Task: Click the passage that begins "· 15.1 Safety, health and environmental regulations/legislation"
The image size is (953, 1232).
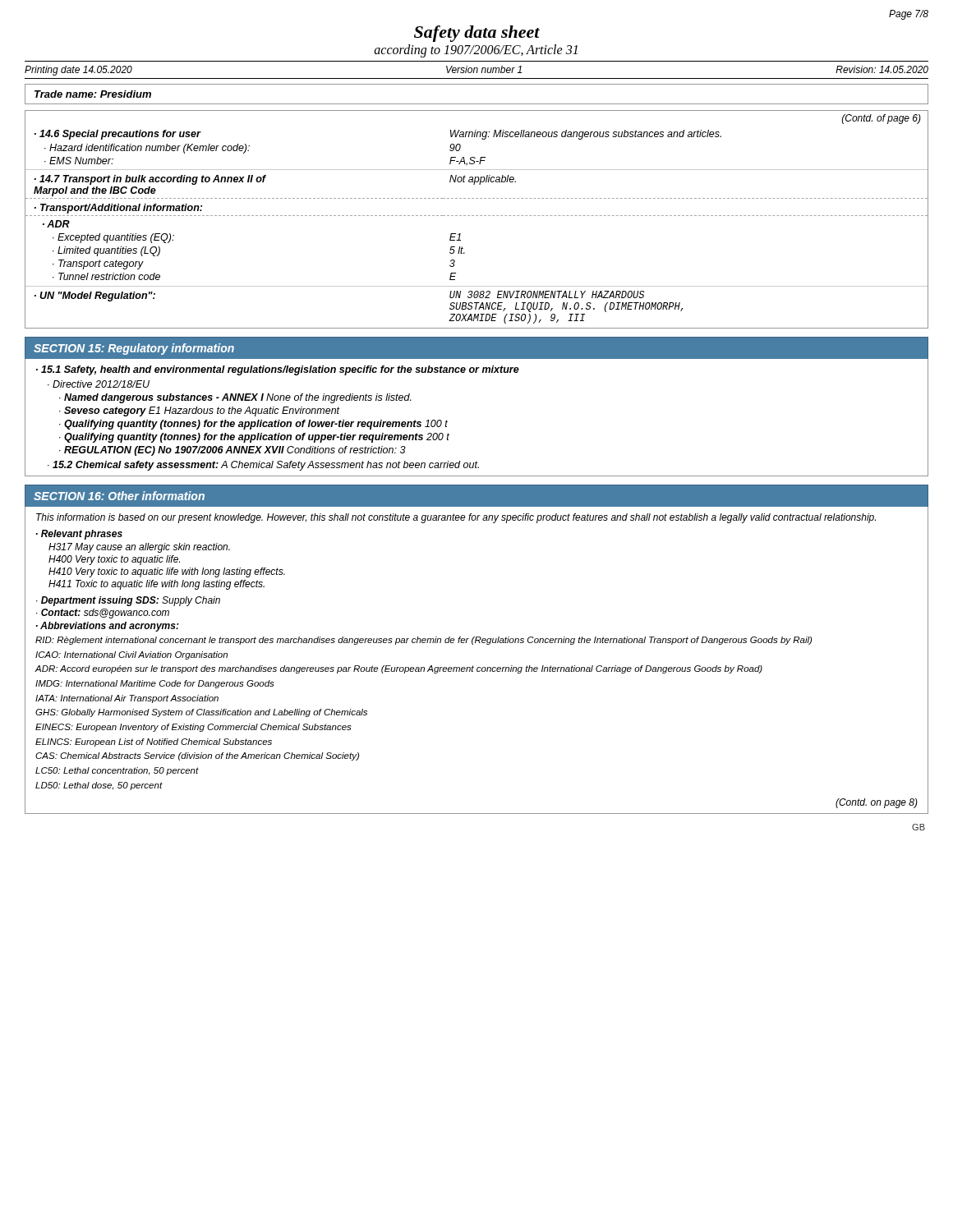Action: point(277,370)
